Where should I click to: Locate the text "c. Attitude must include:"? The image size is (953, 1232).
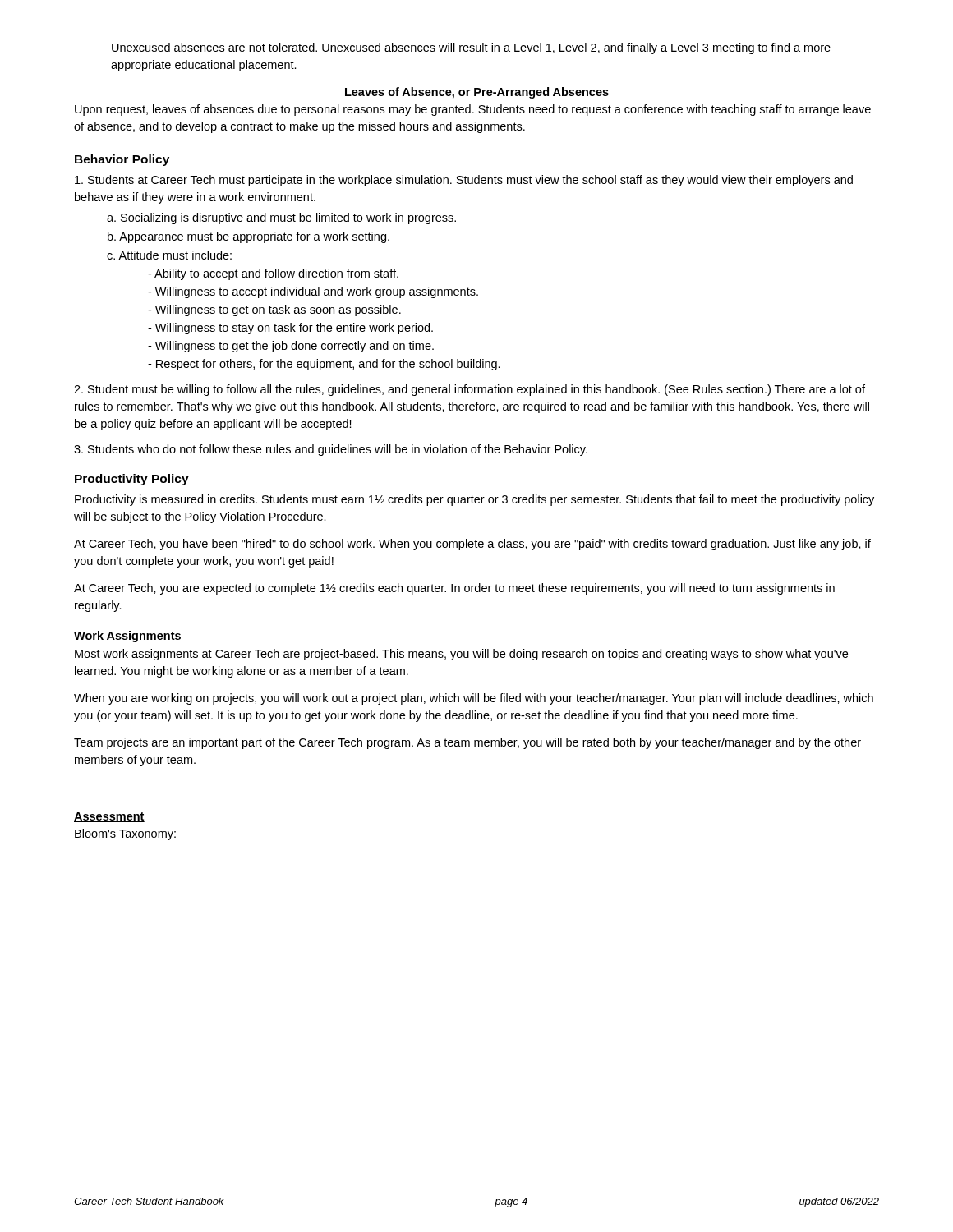coord(170,256)
